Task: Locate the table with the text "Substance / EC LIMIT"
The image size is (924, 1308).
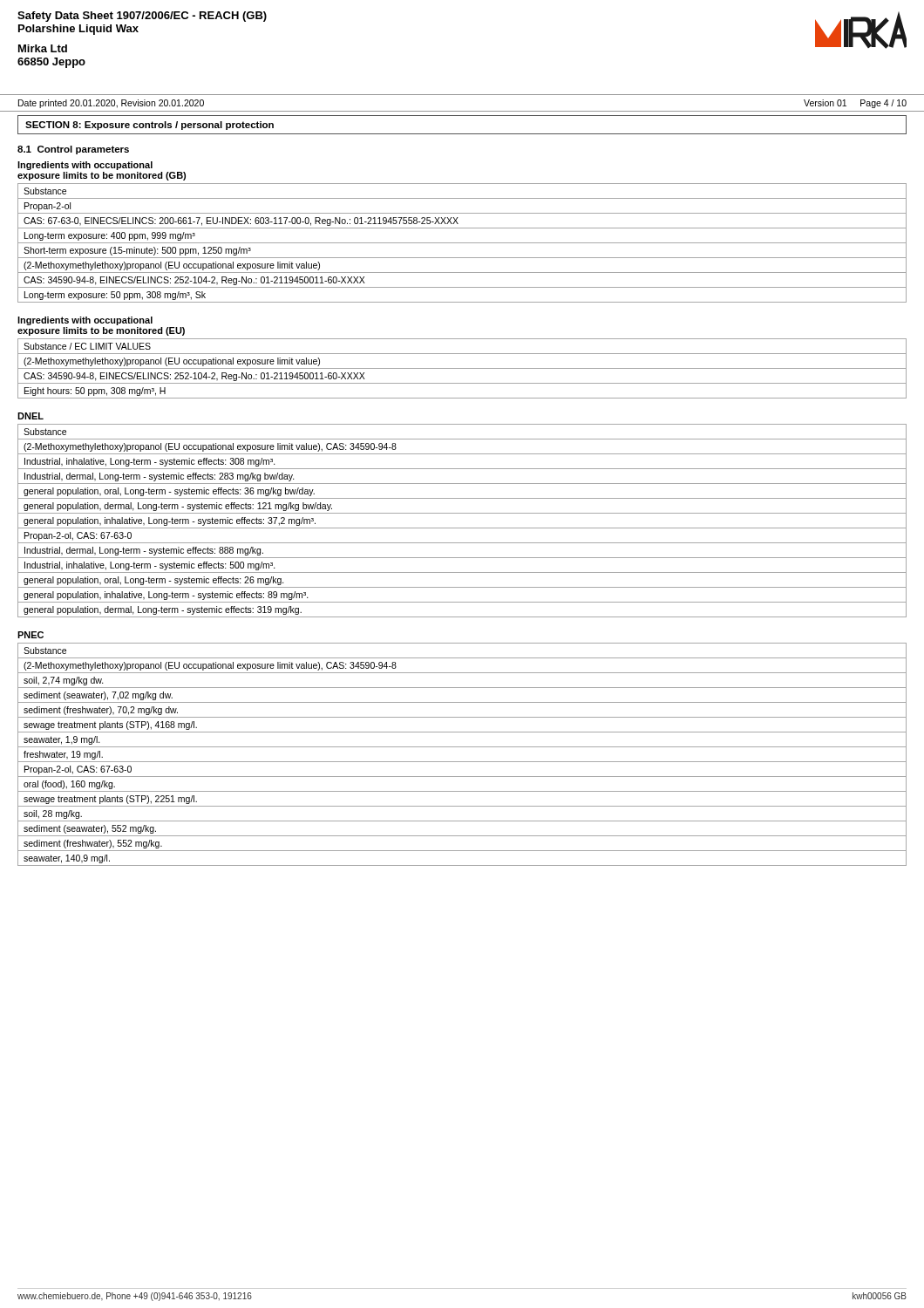Action: 462,368
